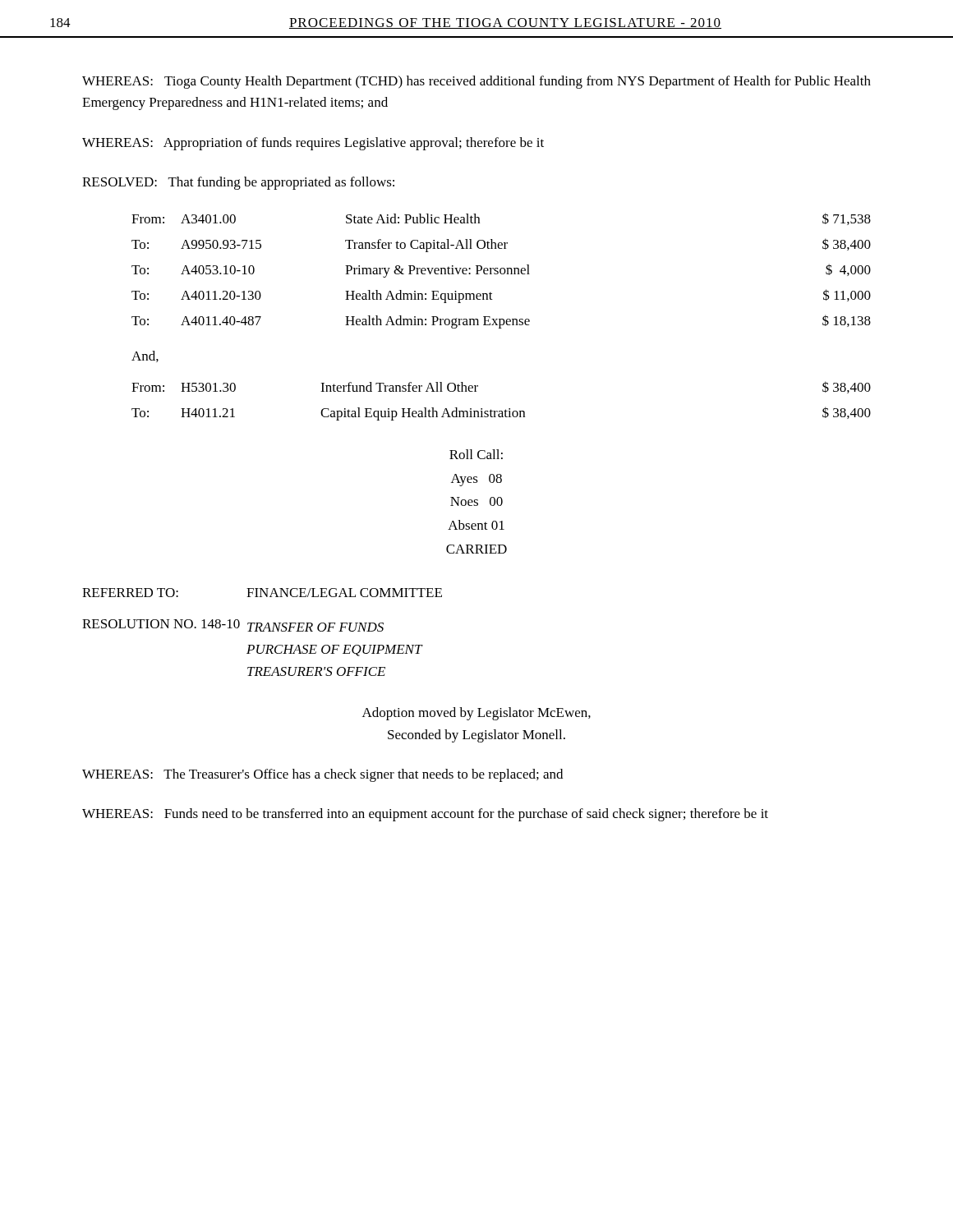953x1232 pixels.
Task: Find the block on this page that starts "WHEREAS: Appropriation of"
Action: tap(313, 142)
